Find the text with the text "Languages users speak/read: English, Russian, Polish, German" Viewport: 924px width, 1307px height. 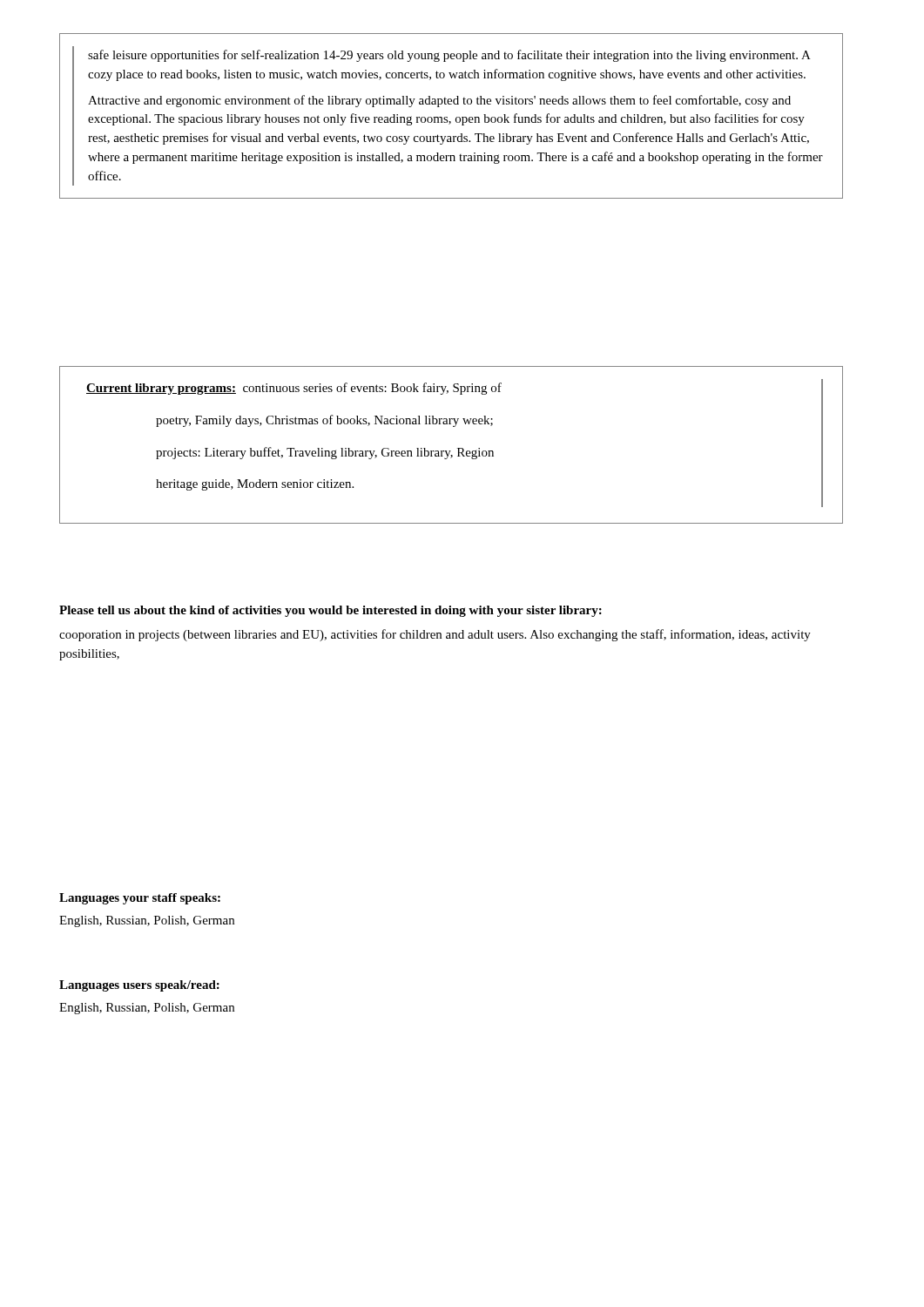pyautogui.click(x=139, y=986)
